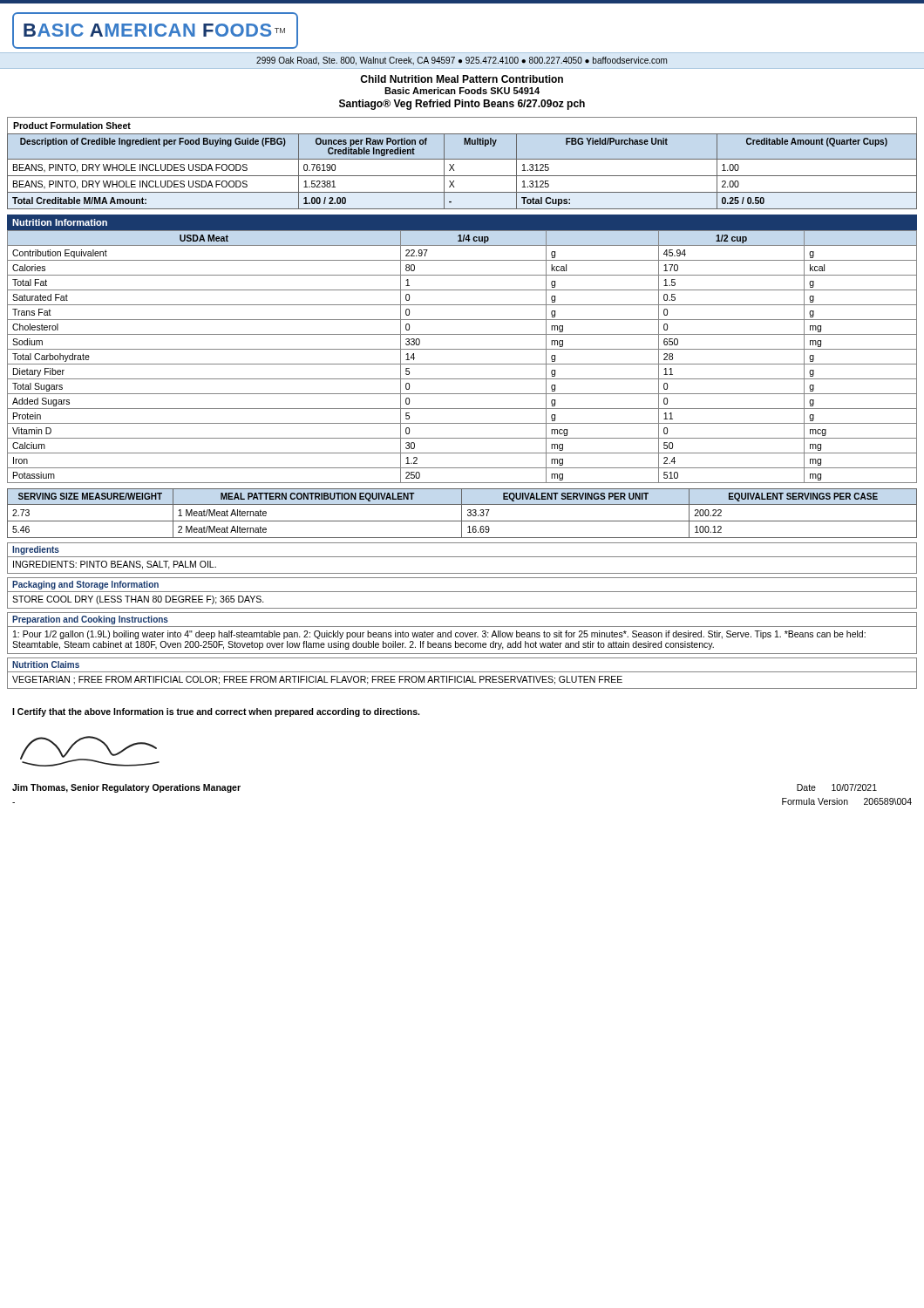Viewport: 924px width, 1308px height.
Task: Select the table that reads "2 Meat/Meat Alternate"
Action: coord(462,513)
